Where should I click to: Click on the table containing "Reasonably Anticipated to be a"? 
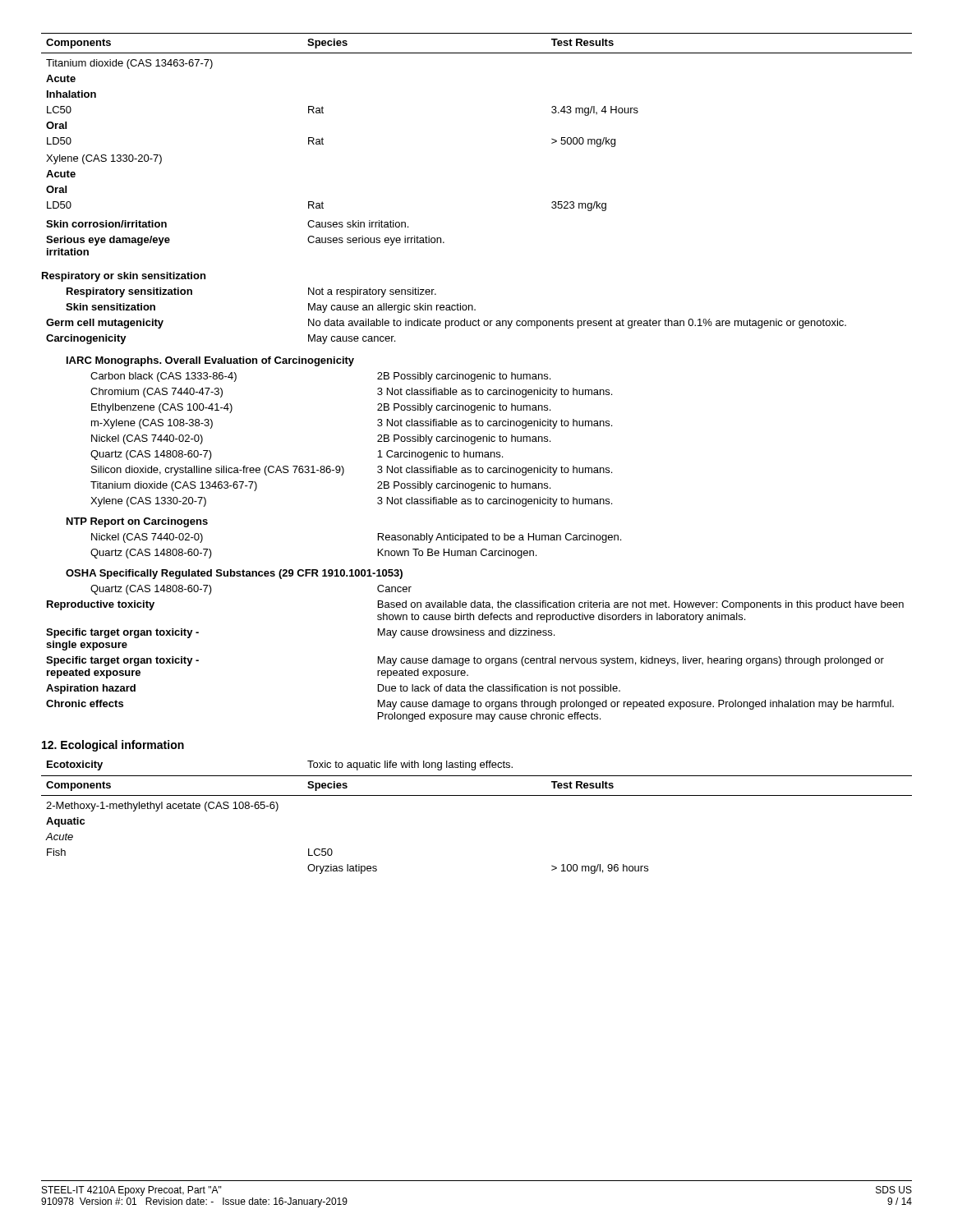point(476,545)
